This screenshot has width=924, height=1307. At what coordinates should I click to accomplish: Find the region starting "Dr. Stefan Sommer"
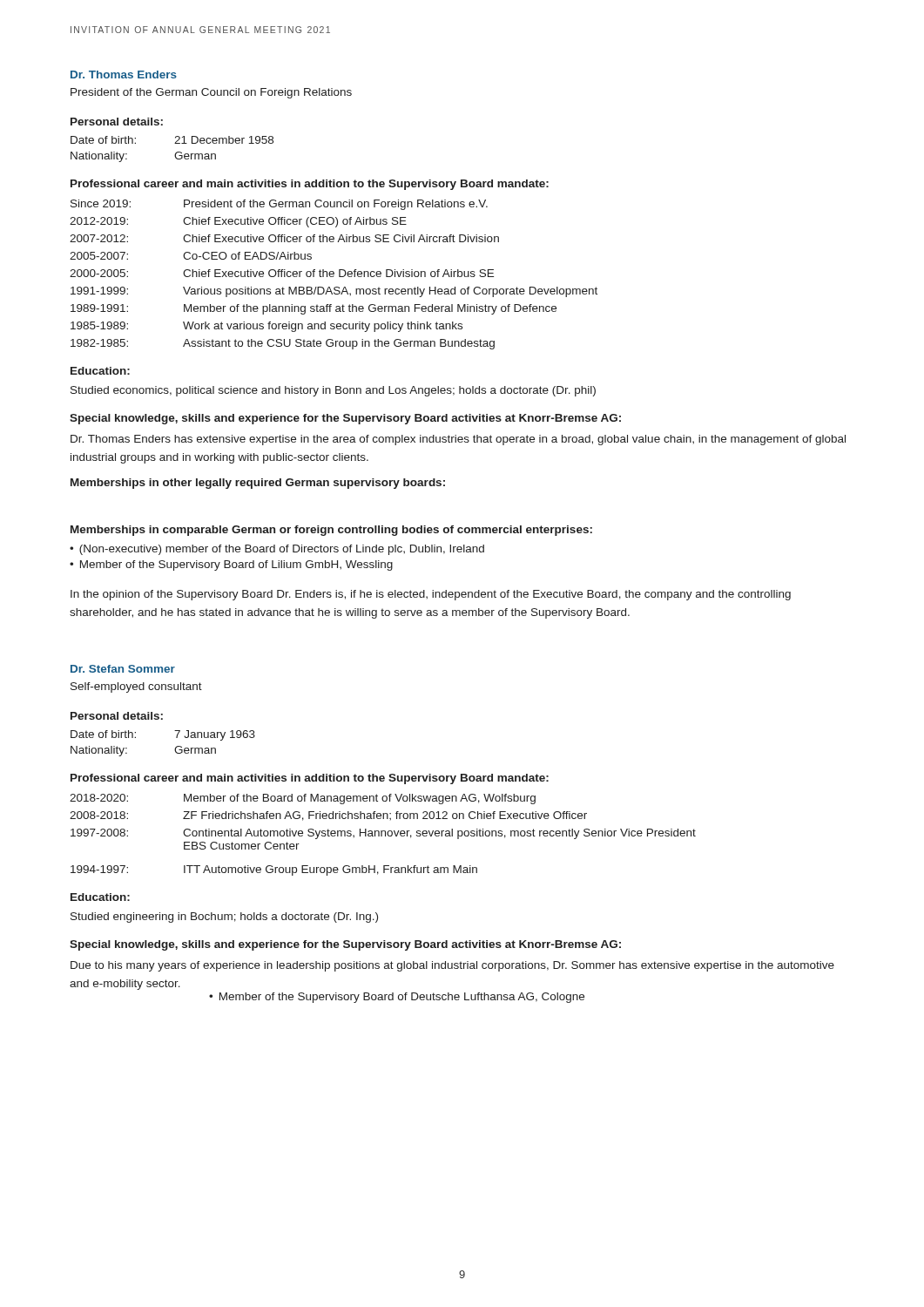[122, 669]
